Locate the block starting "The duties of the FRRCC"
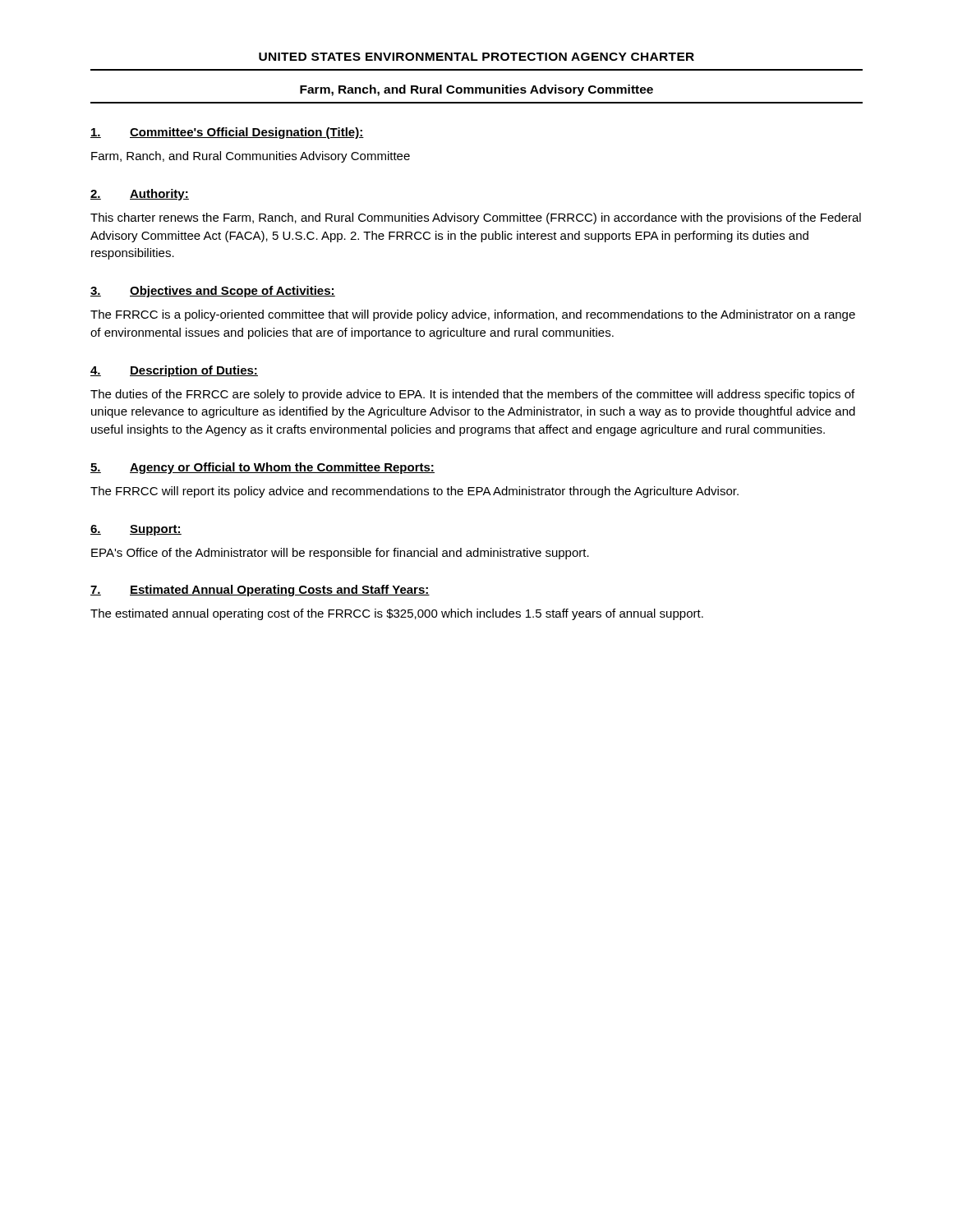 (x=476, y=412)
